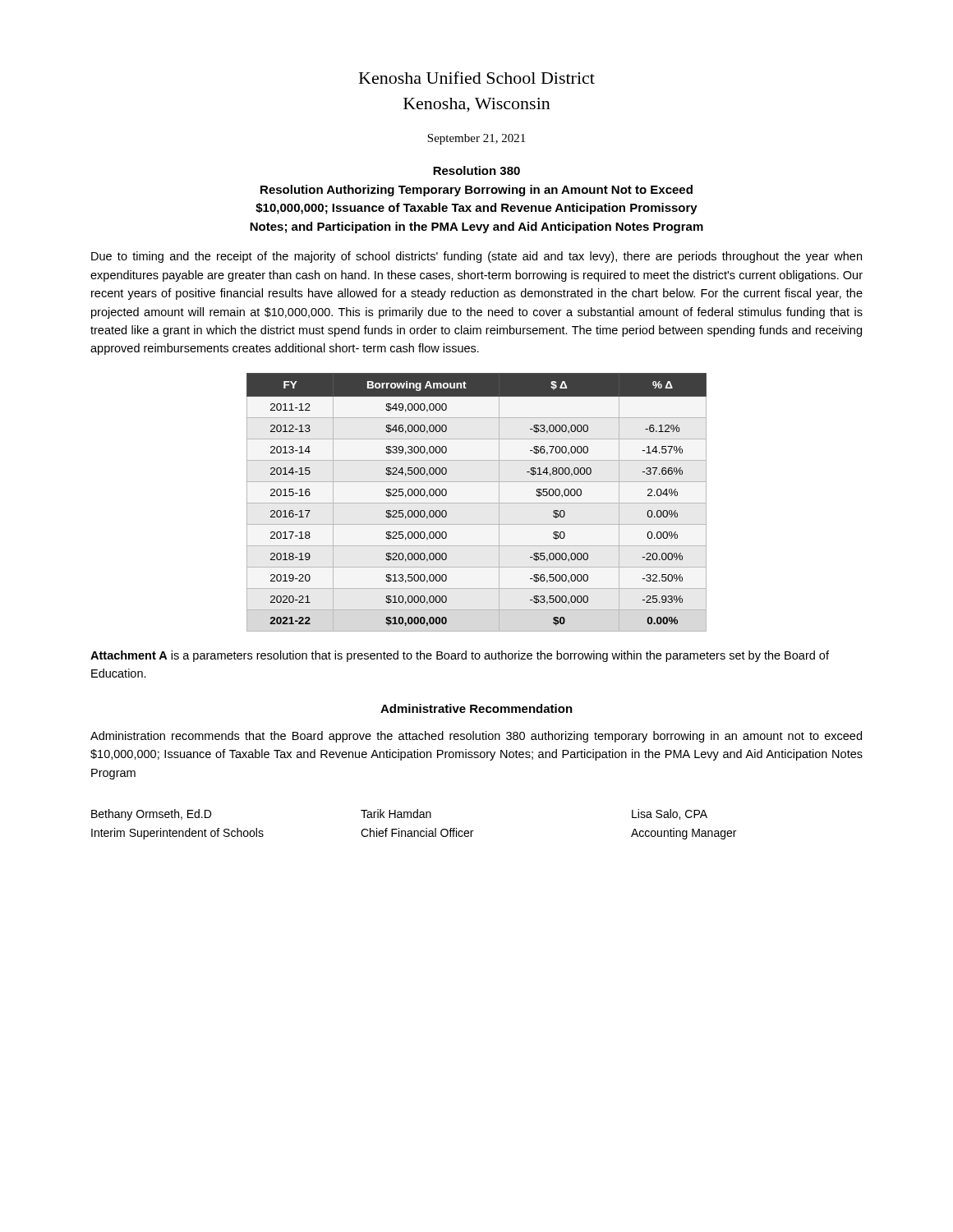Point to the text starting "Attachment A is a parameters resolution"
The image size is (953, 1232).
[x=460, y=665]
